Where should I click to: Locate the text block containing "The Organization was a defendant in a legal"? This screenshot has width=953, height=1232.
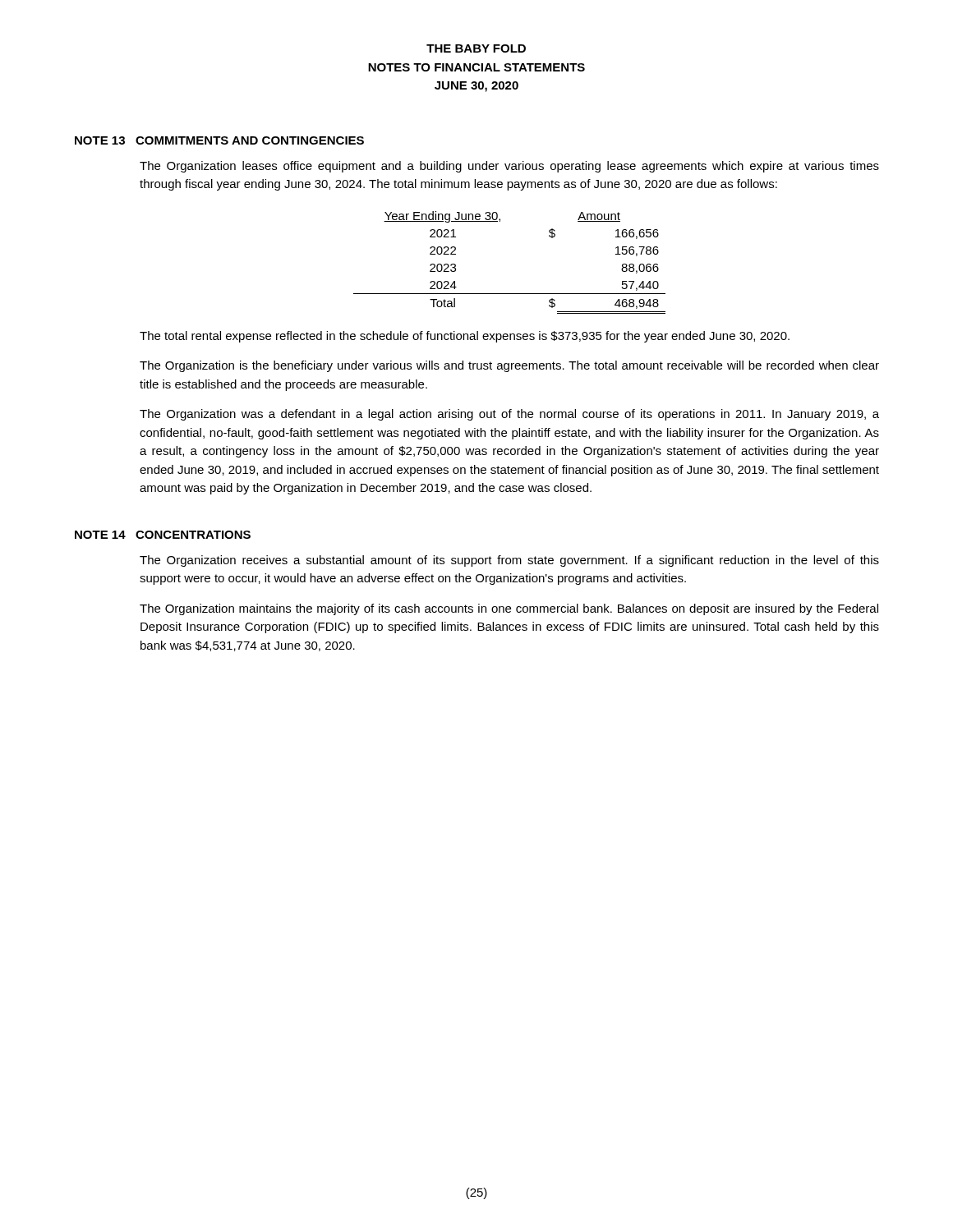509,450
